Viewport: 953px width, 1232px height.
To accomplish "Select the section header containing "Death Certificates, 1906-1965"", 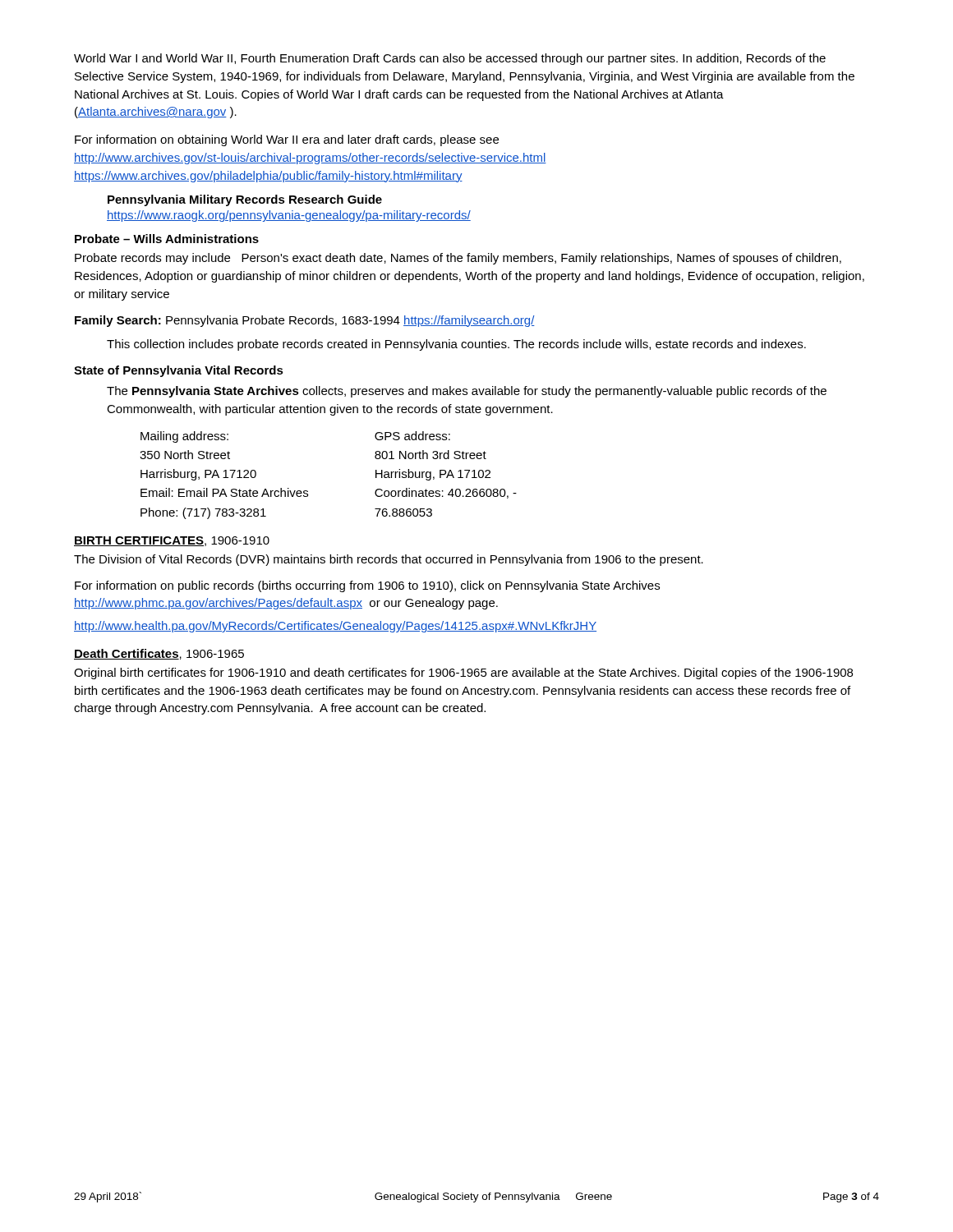I will (x=159, y=653).
